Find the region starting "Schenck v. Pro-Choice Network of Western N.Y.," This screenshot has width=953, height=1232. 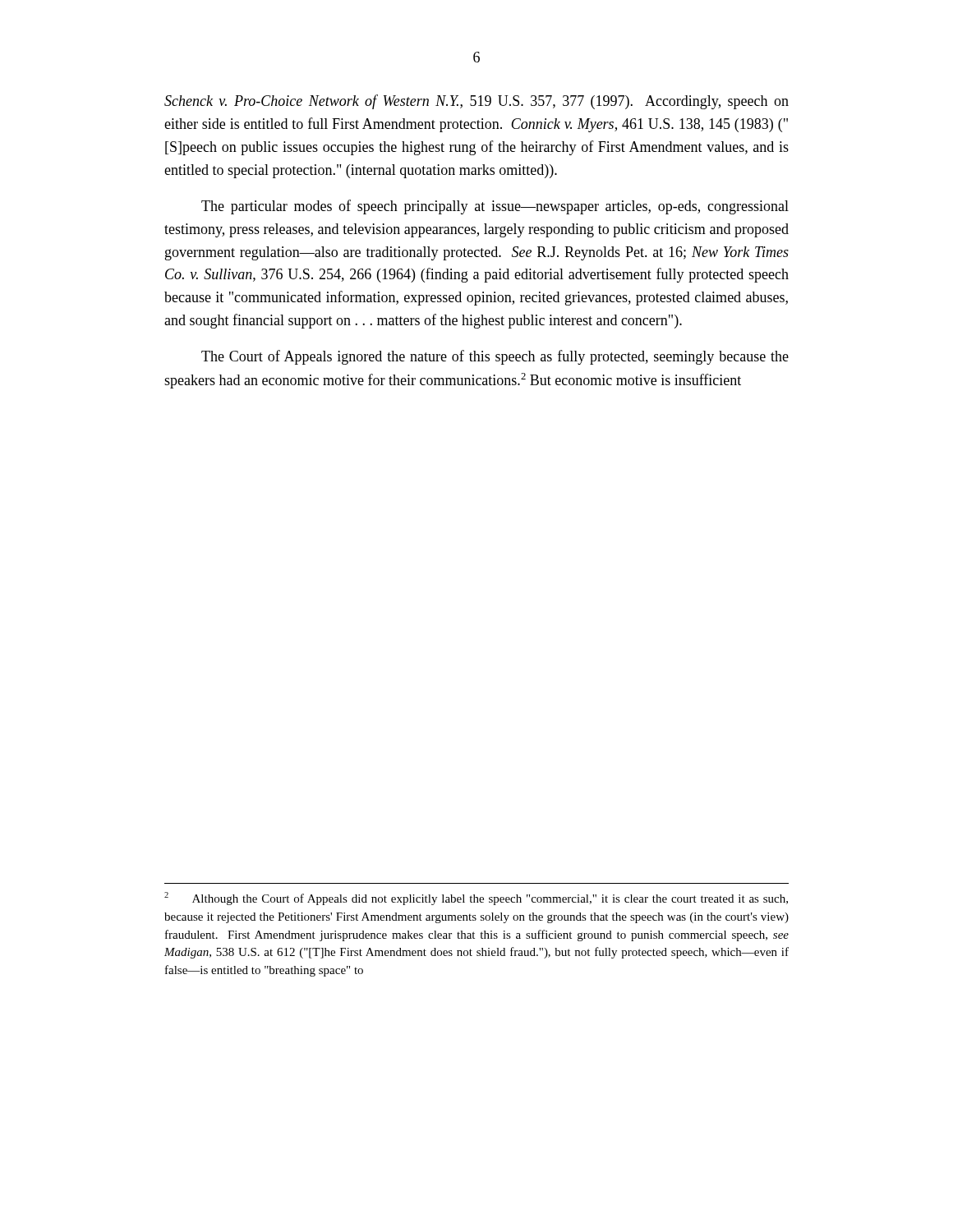pyautogui.click(x=476, y=135)
